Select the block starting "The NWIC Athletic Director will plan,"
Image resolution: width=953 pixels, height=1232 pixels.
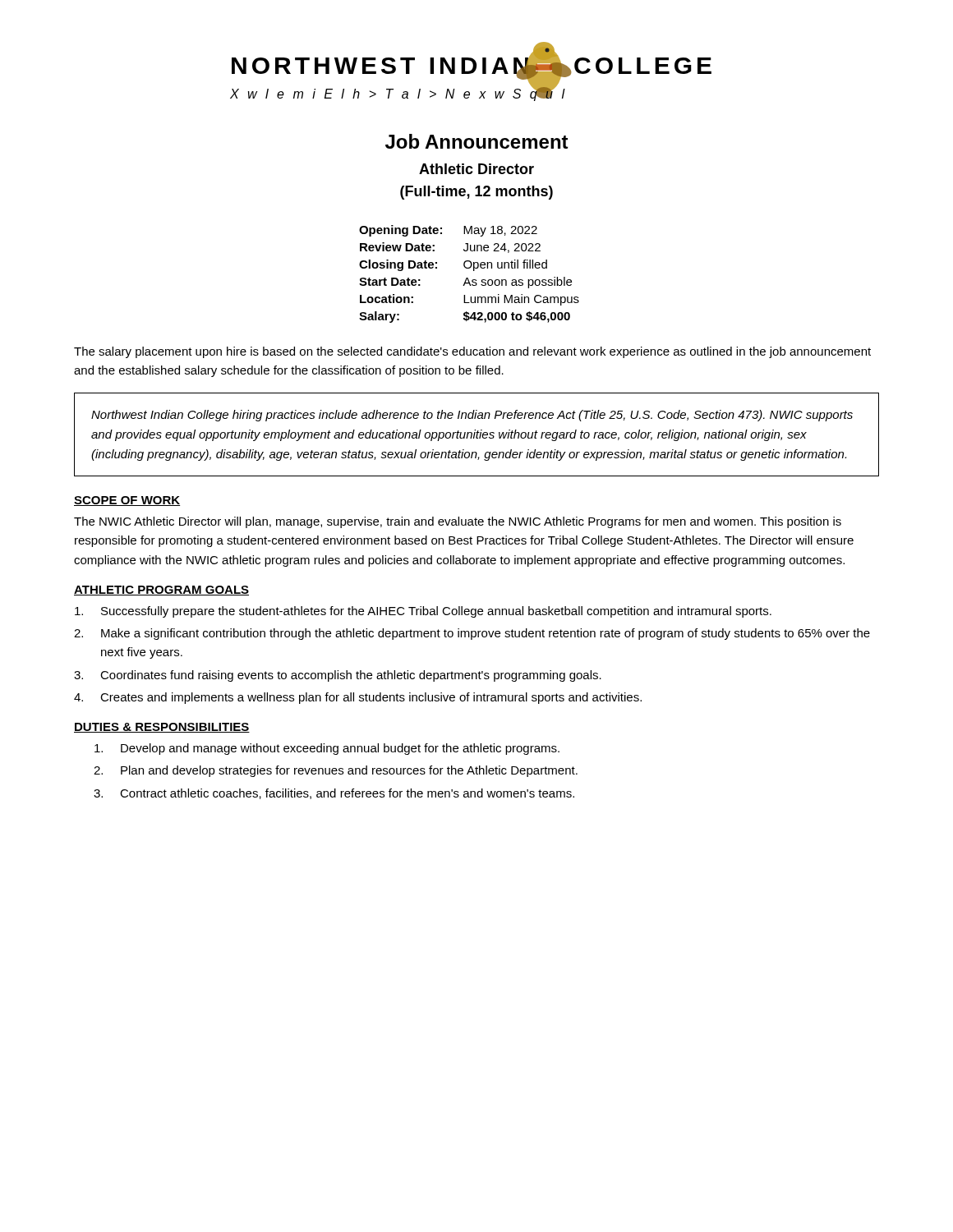[x=464, y=540]
